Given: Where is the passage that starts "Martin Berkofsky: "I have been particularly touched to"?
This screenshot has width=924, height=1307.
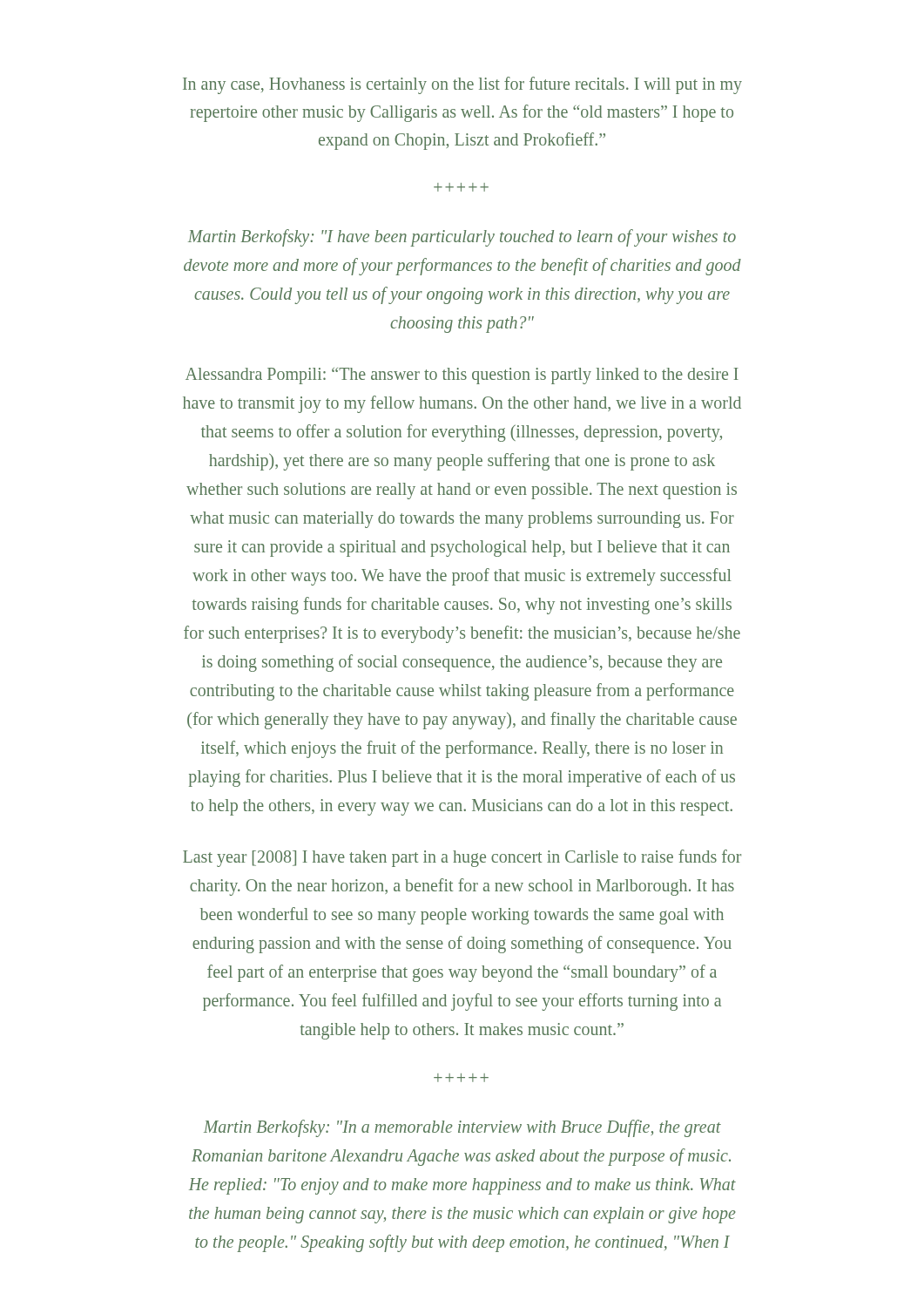Looking at the screenshot, I should 462,279.
